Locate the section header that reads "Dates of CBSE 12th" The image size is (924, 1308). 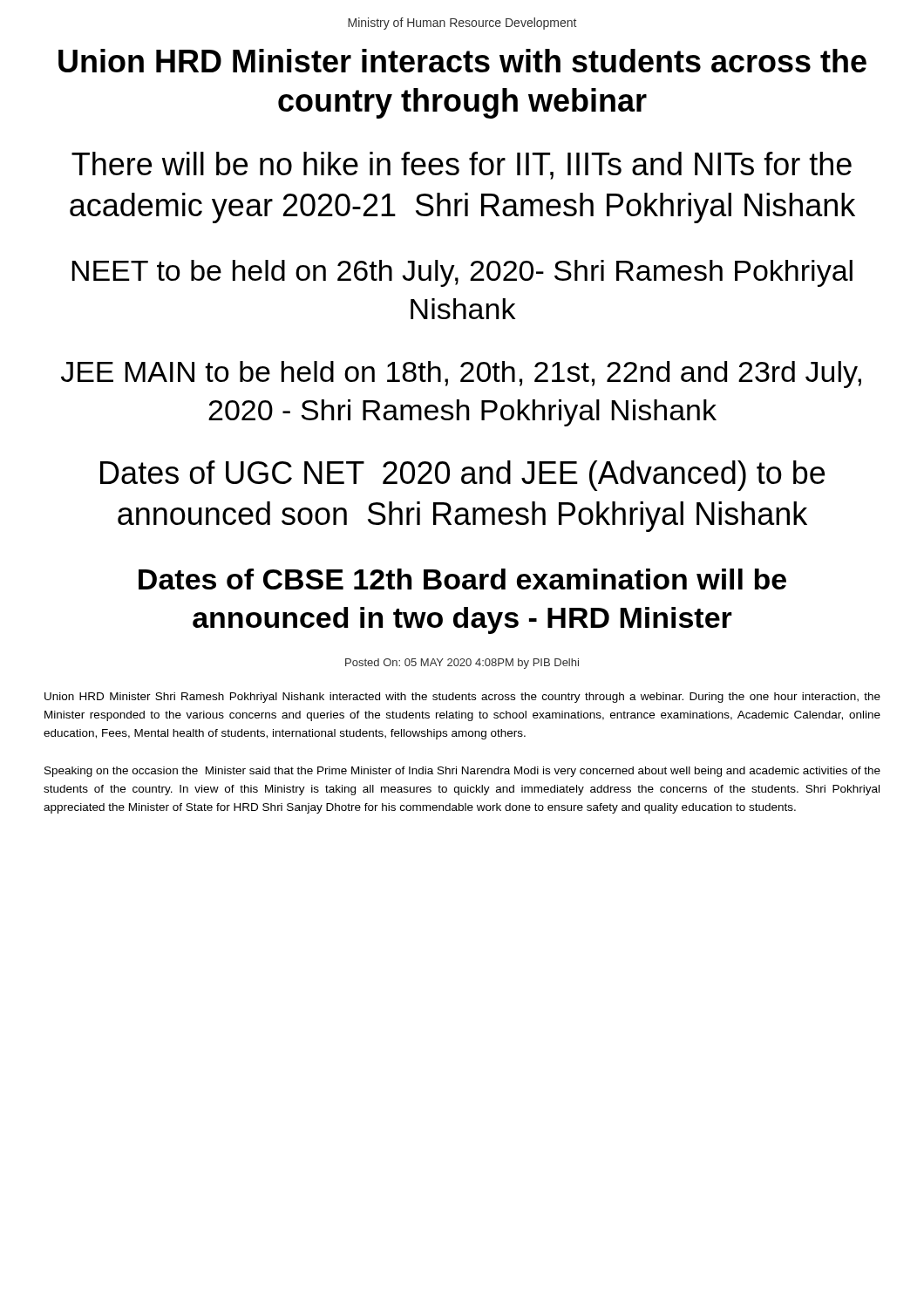462,598
